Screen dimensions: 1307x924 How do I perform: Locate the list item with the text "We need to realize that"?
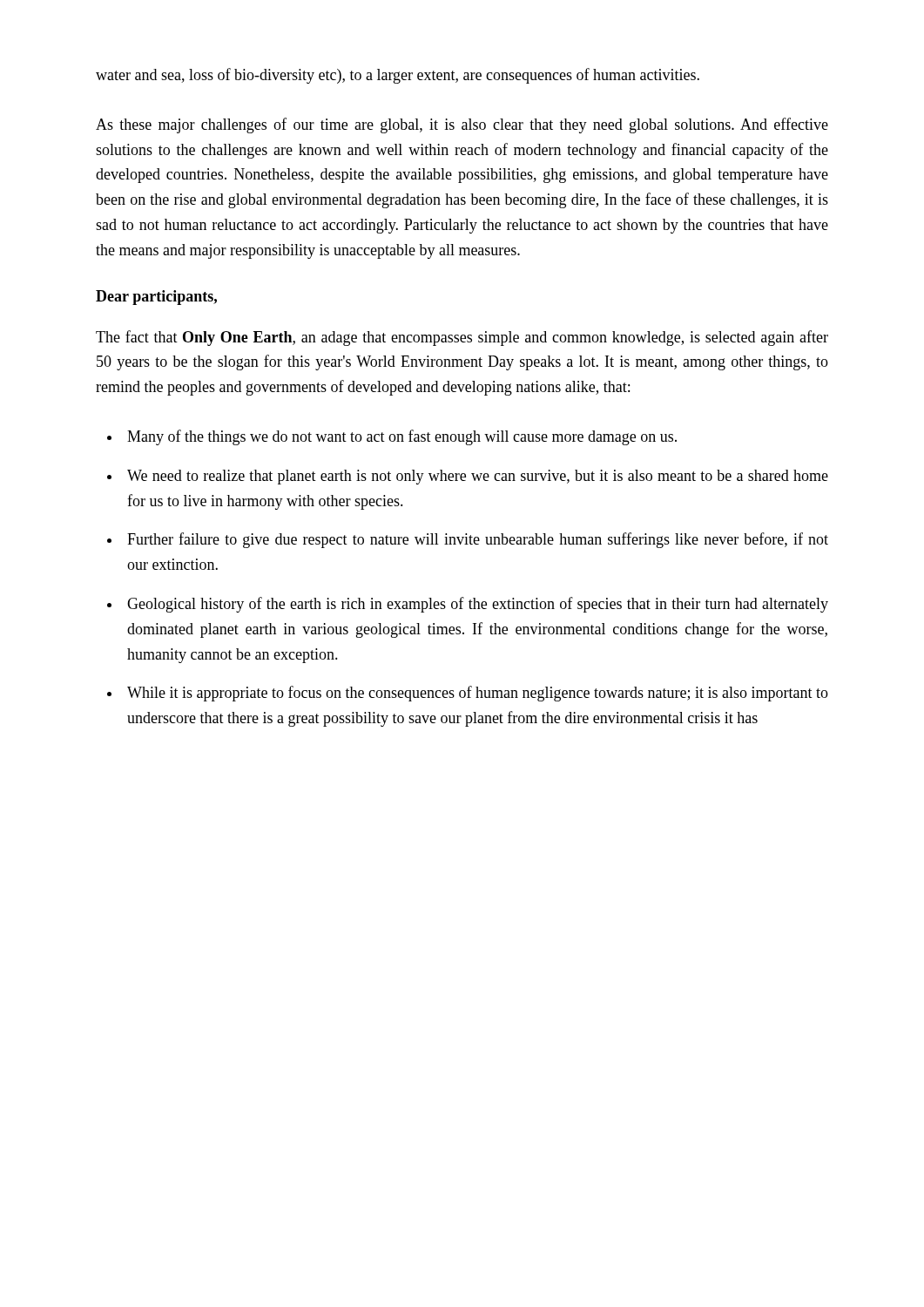click(478, 488)
